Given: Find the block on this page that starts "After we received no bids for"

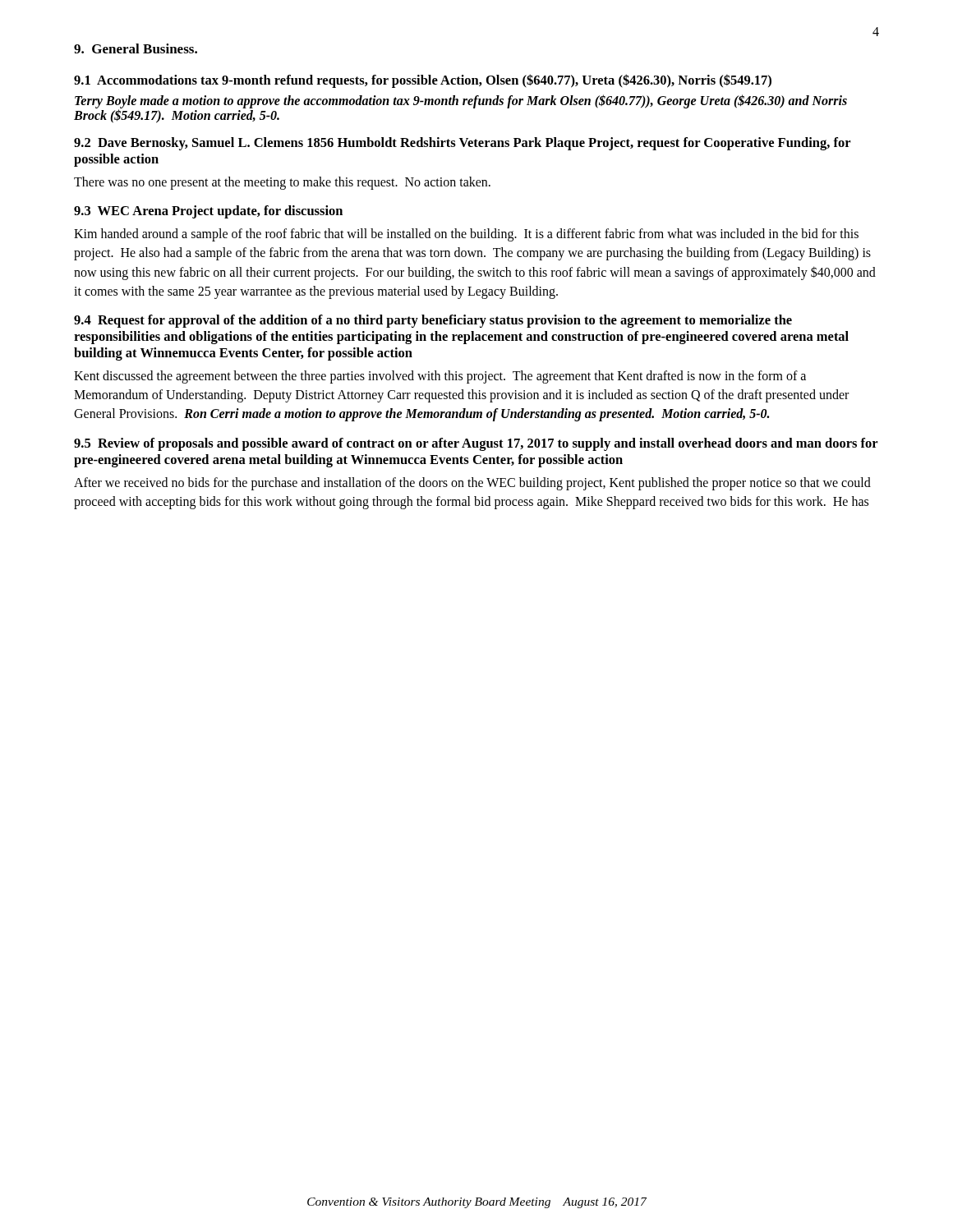Looking at the screenshot, I should (x=472, y=492).
